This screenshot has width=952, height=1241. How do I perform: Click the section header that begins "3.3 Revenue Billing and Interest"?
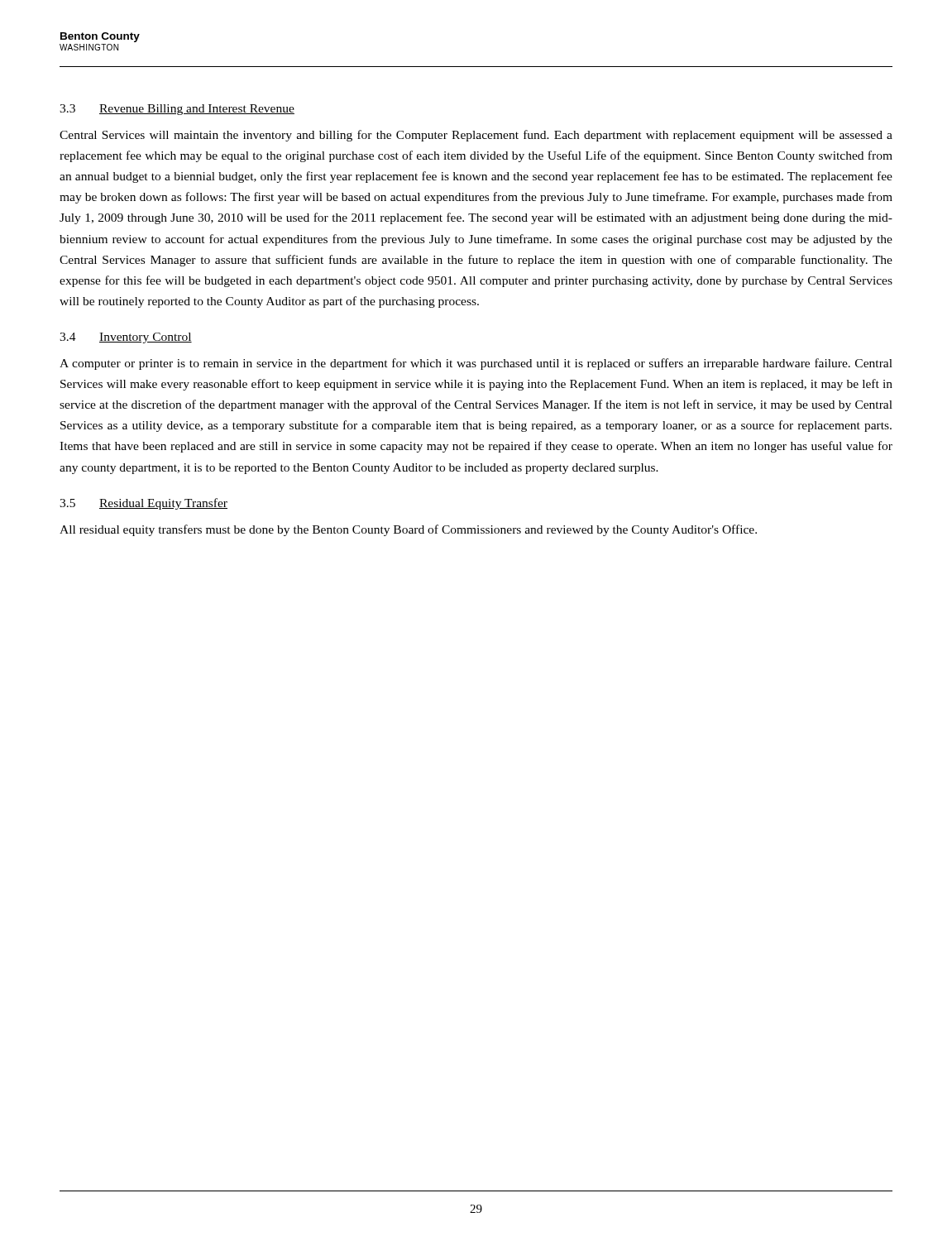177,108
